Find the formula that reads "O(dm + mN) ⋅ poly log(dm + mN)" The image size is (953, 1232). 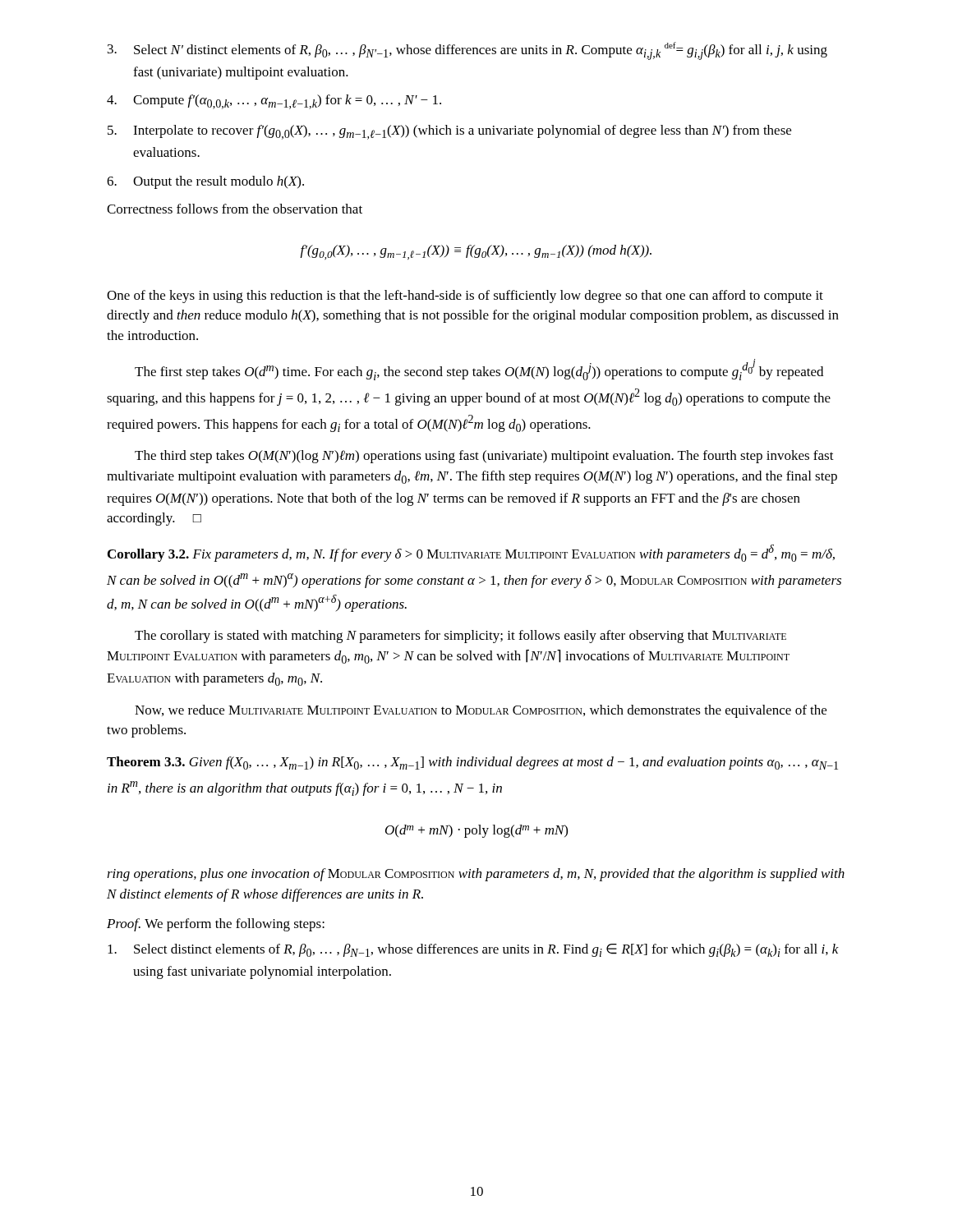point(476,829)
